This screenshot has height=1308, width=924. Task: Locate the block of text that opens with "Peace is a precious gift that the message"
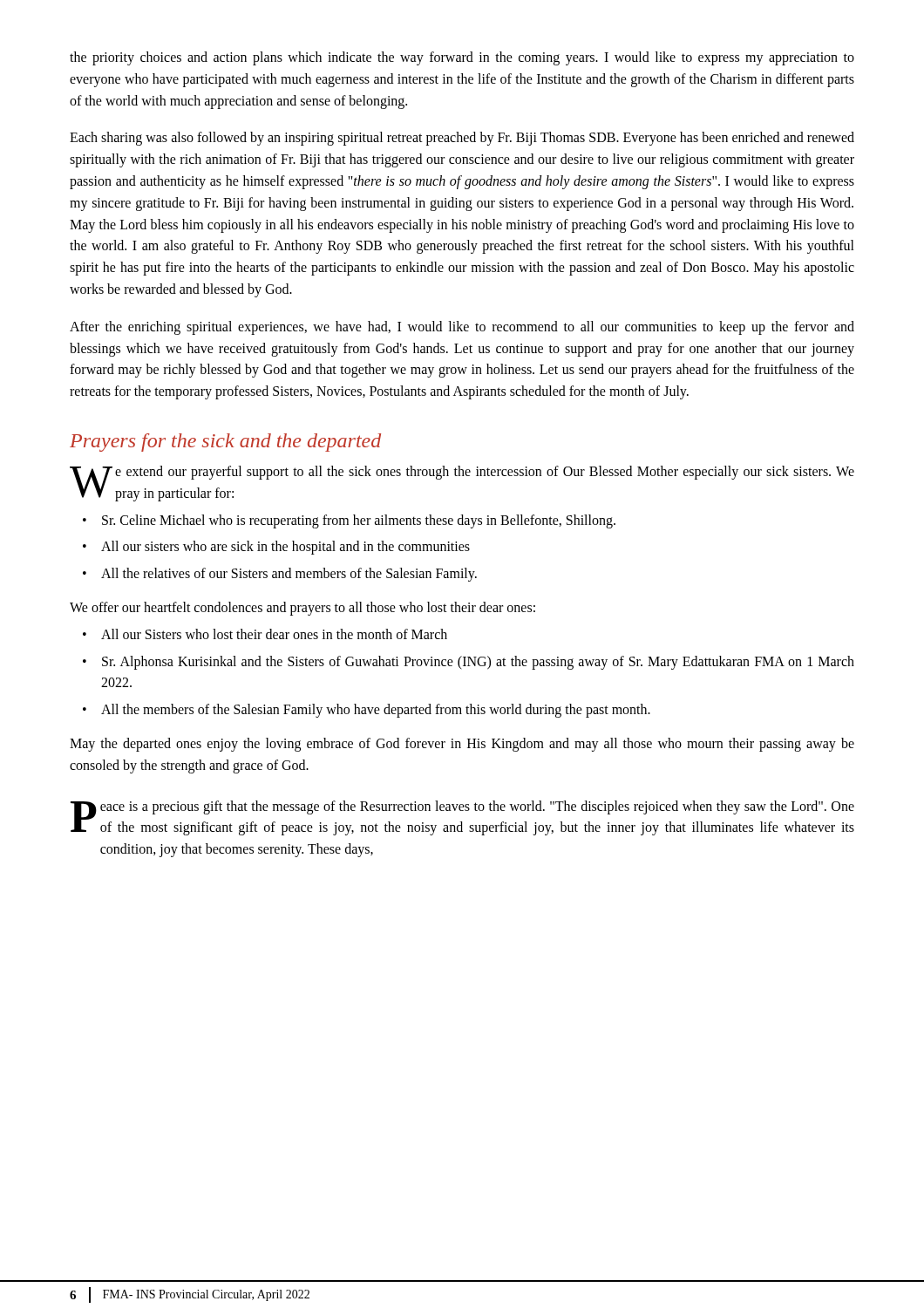(462, 828)
